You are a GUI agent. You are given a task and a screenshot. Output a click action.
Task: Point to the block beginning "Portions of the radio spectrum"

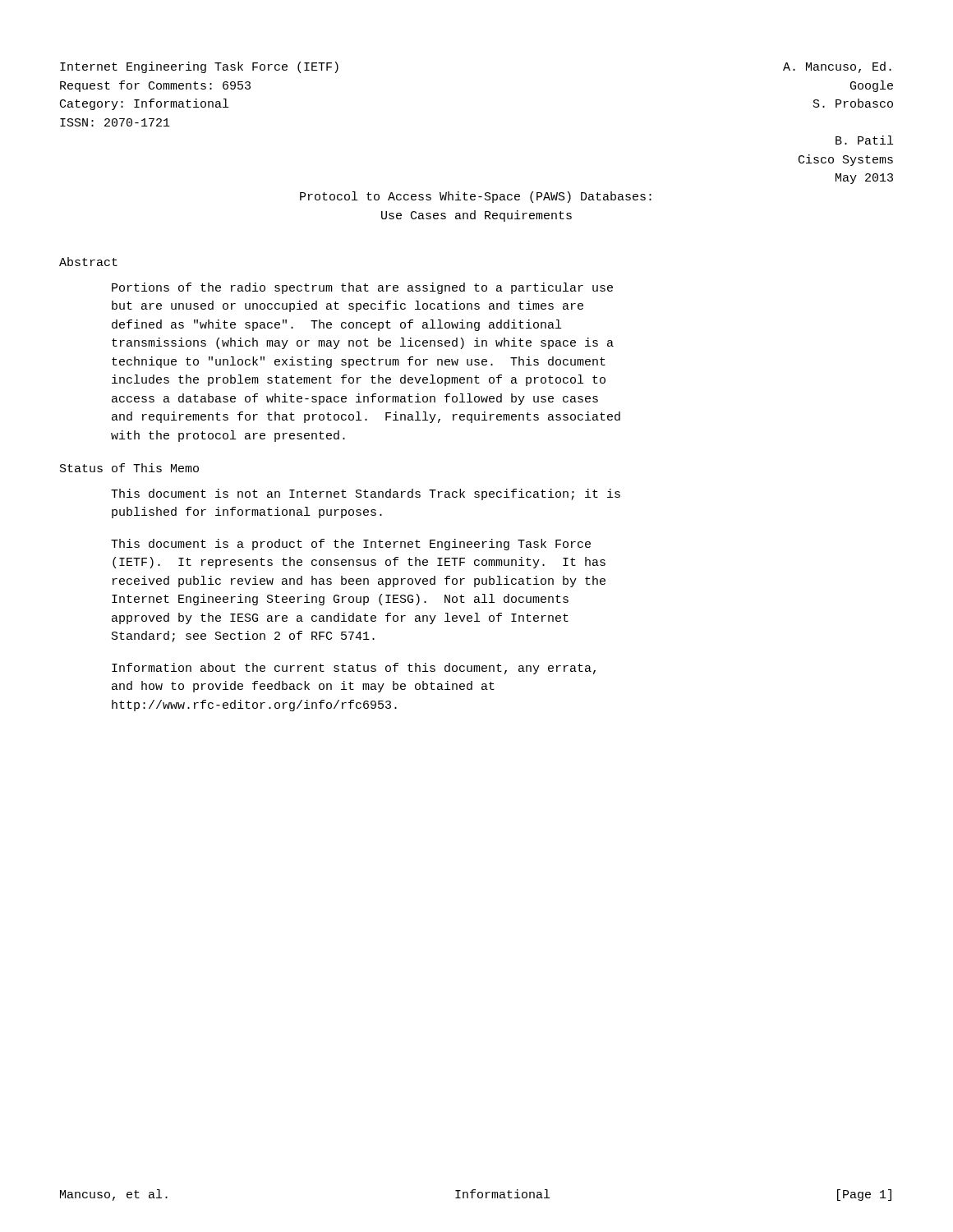pos(355,362)
